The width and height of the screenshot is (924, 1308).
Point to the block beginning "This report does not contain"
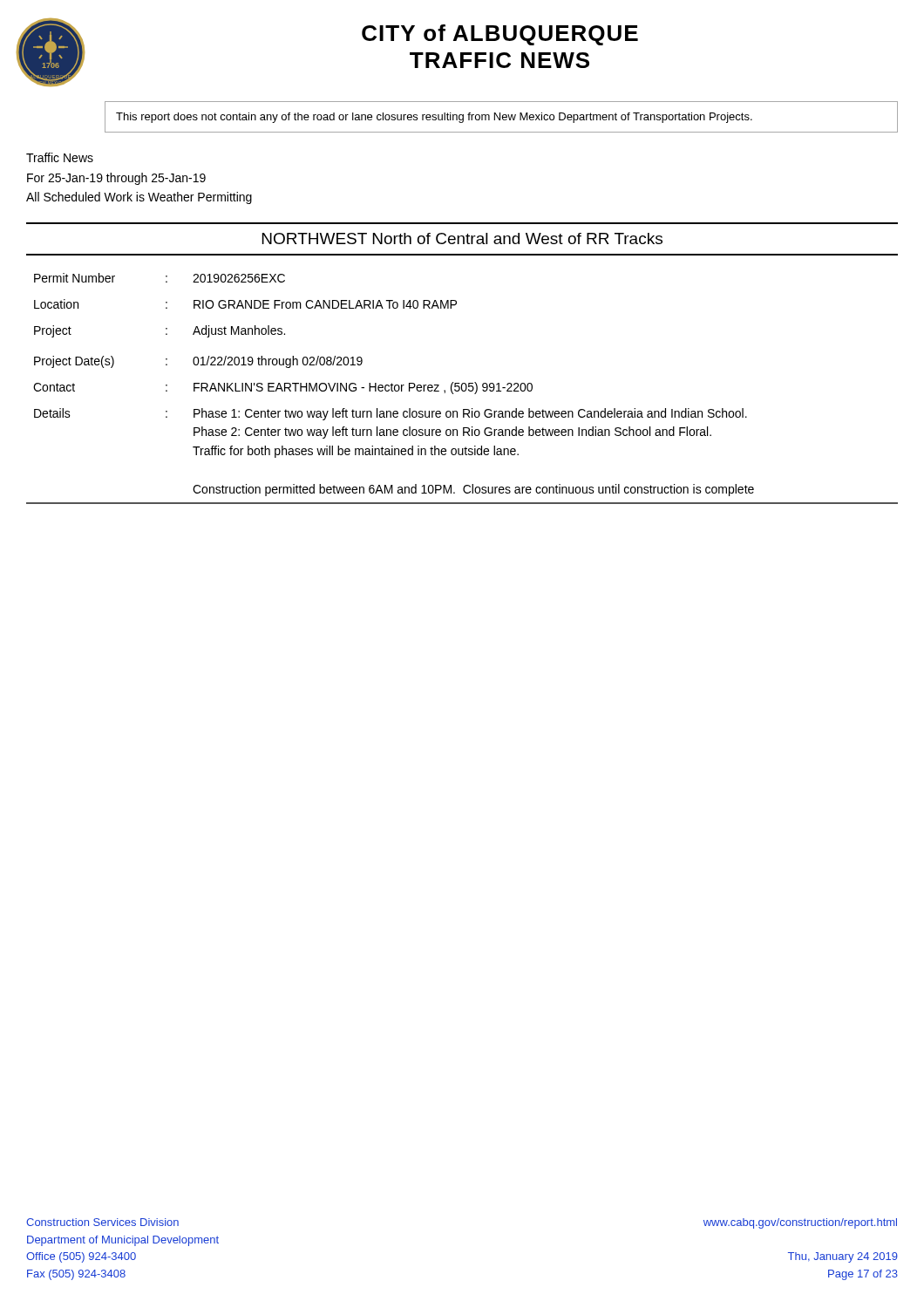(x=434, y=116)
